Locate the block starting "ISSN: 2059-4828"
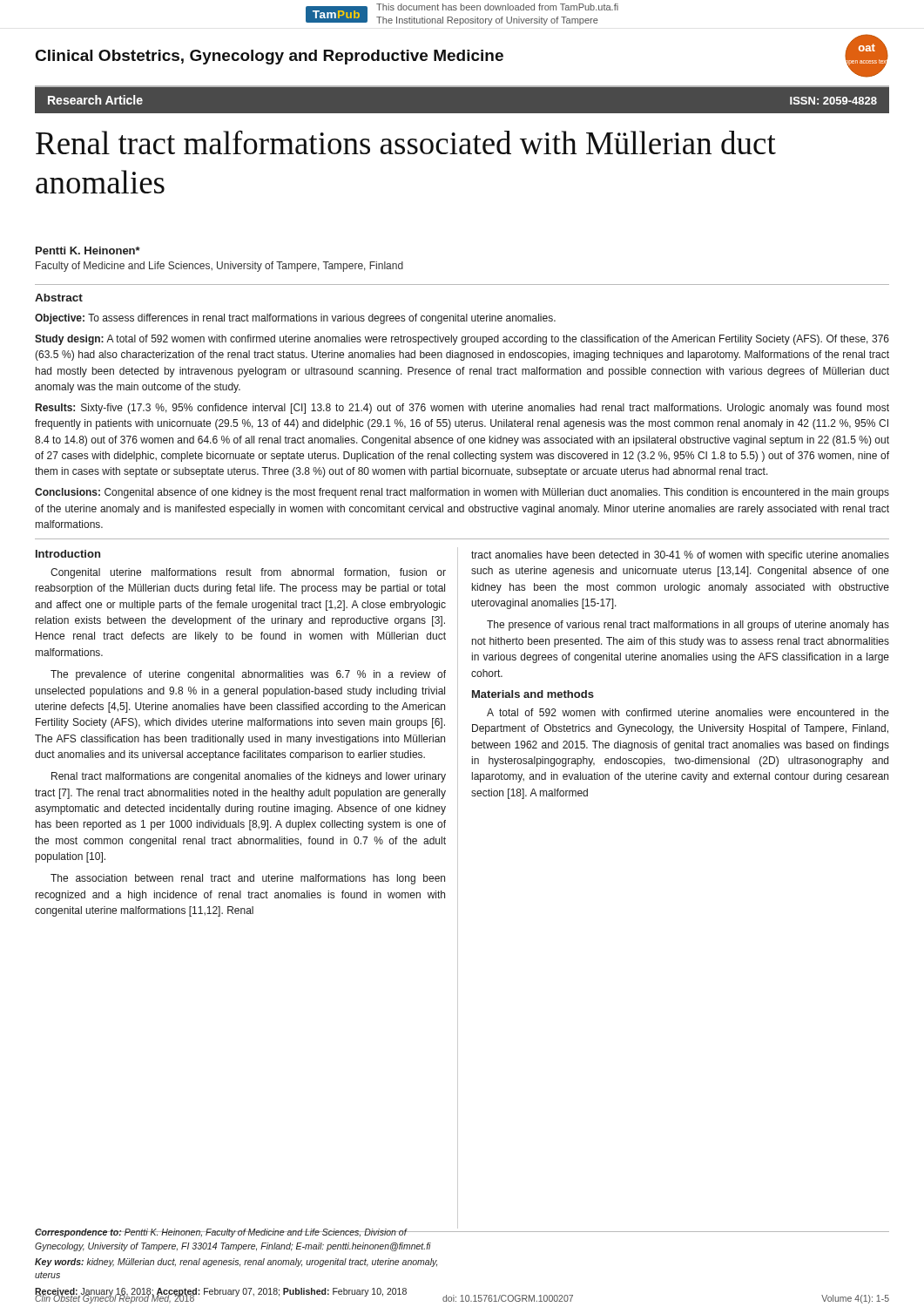 [x=833, y=100]
